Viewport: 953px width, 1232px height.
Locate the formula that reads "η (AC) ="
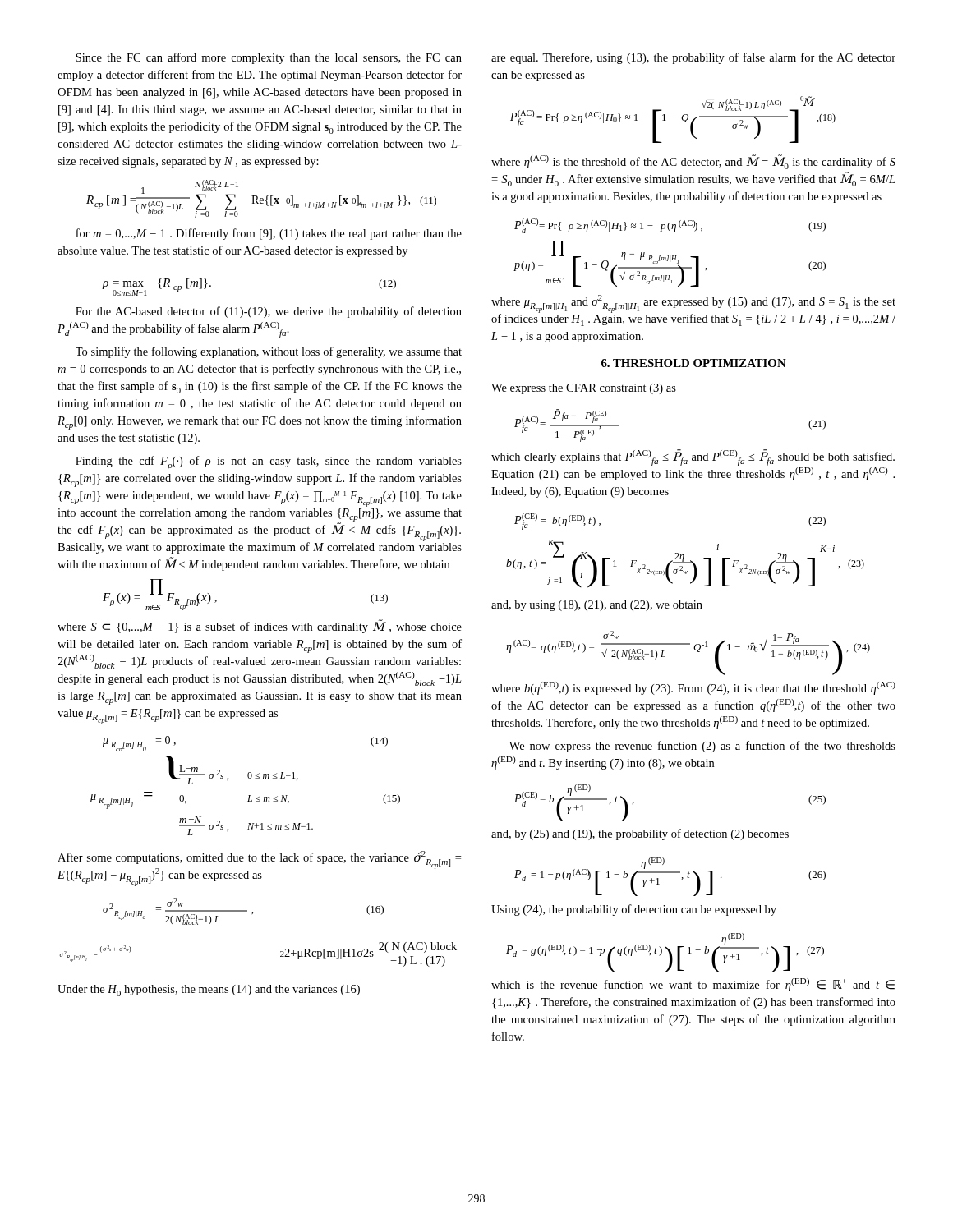coord(693,647)
